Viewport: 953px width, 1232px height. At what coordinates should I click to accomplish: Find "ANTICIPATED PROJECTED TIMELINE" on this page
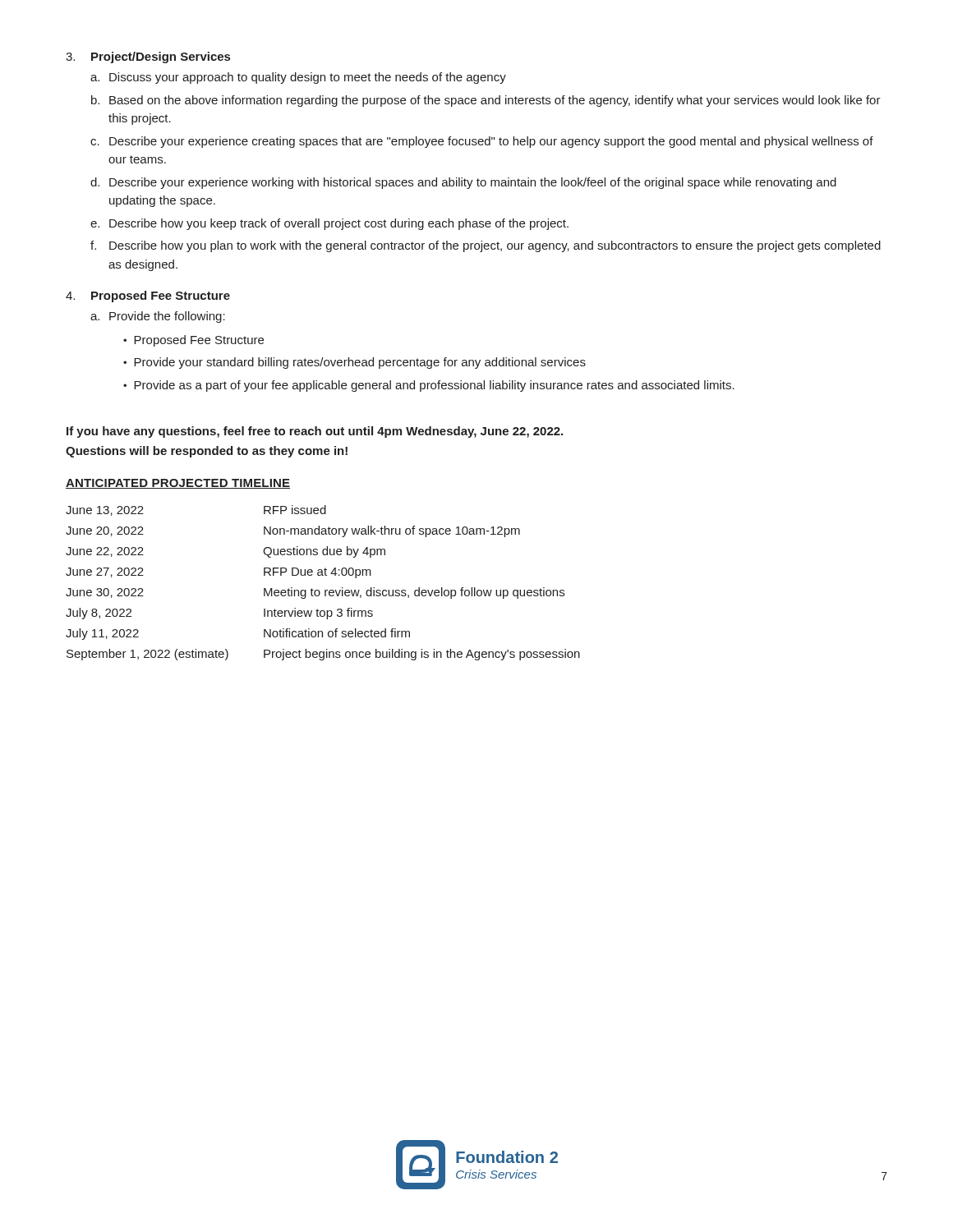[x=178, y=483]
